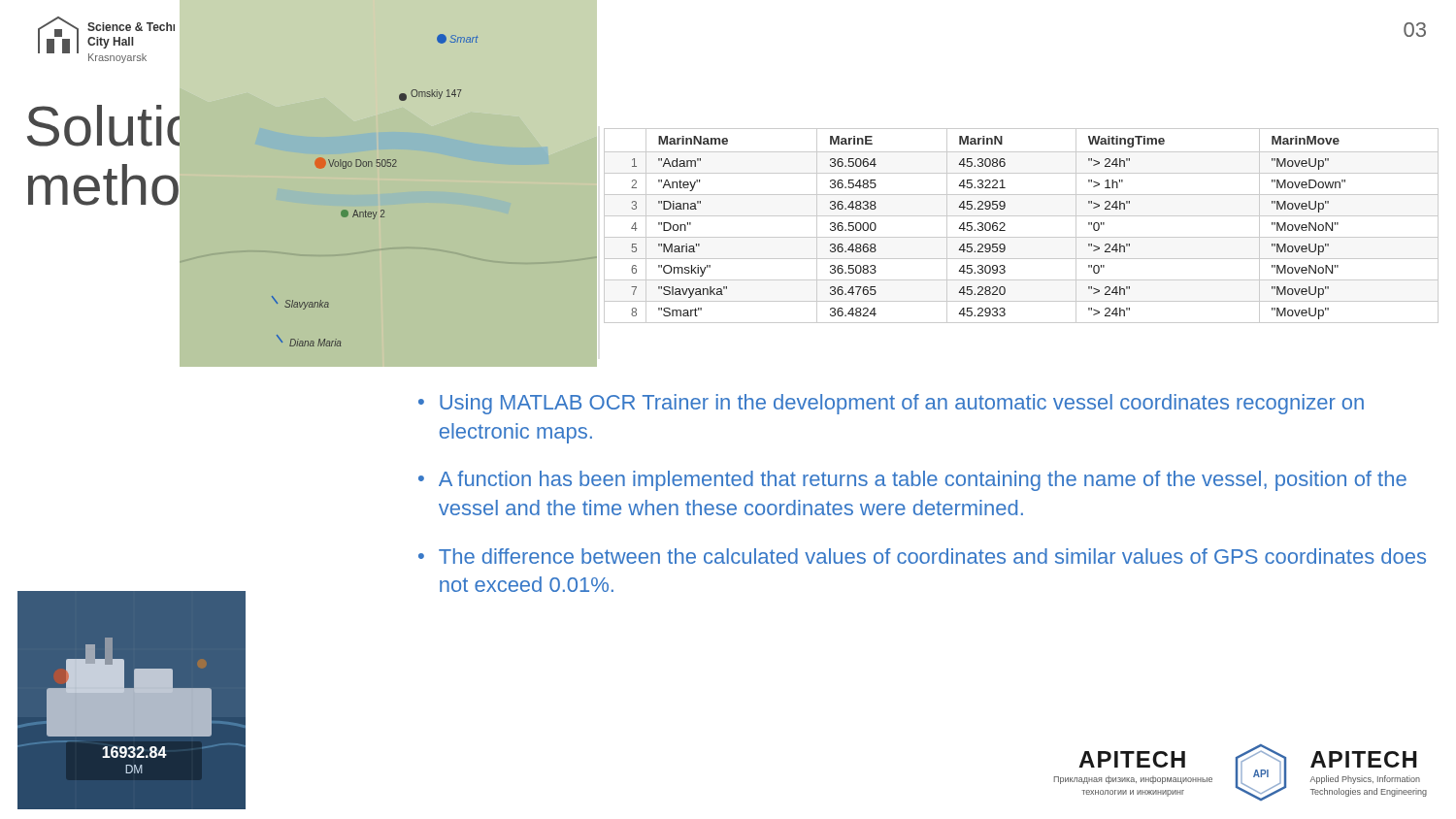Find the passage starting "• A function has"
This screenshot has height=819, width=1456.
pos(922,494)
